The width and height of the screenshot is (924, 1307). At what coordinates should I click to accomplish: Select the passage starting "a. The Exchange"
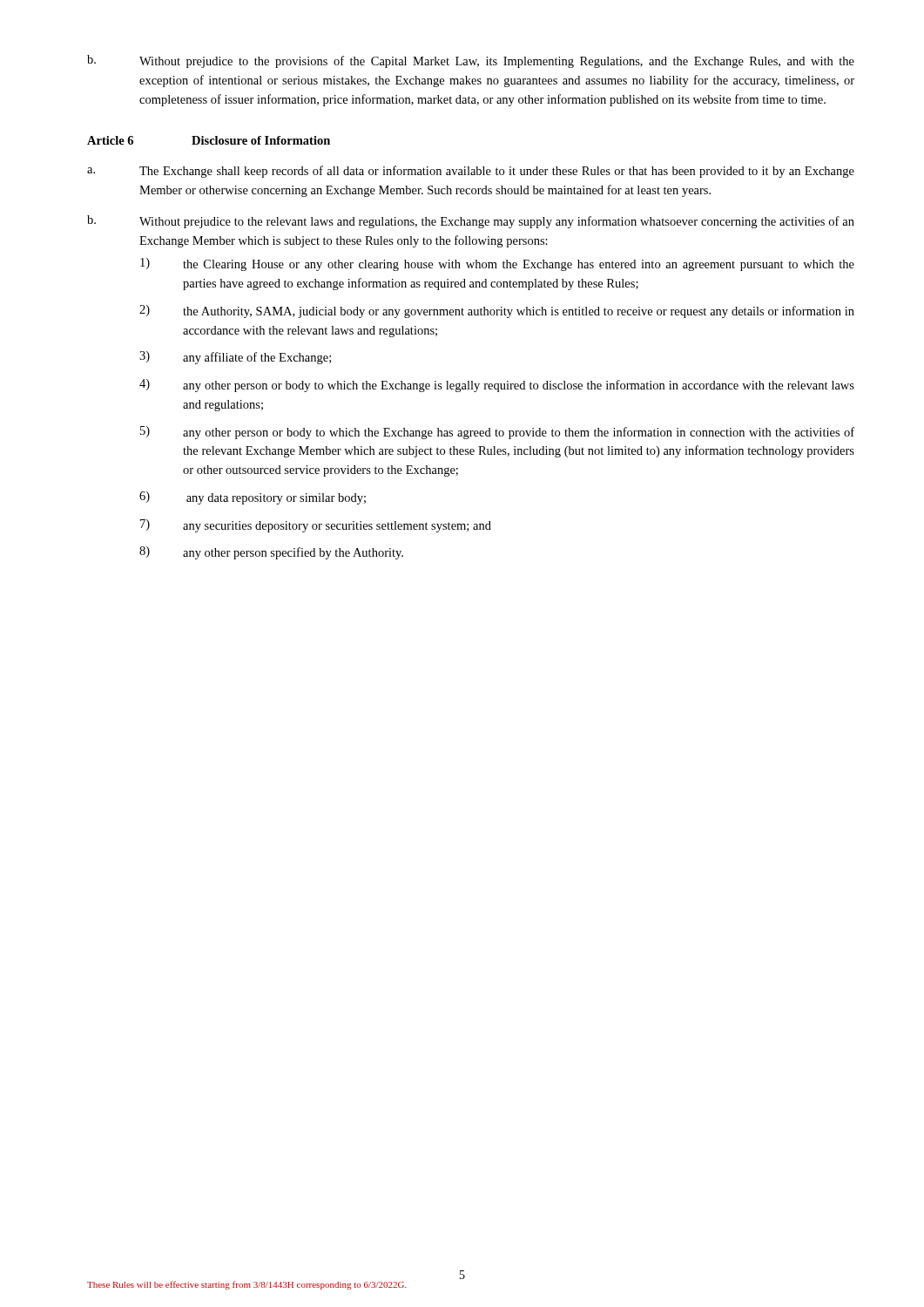point(471,181)
